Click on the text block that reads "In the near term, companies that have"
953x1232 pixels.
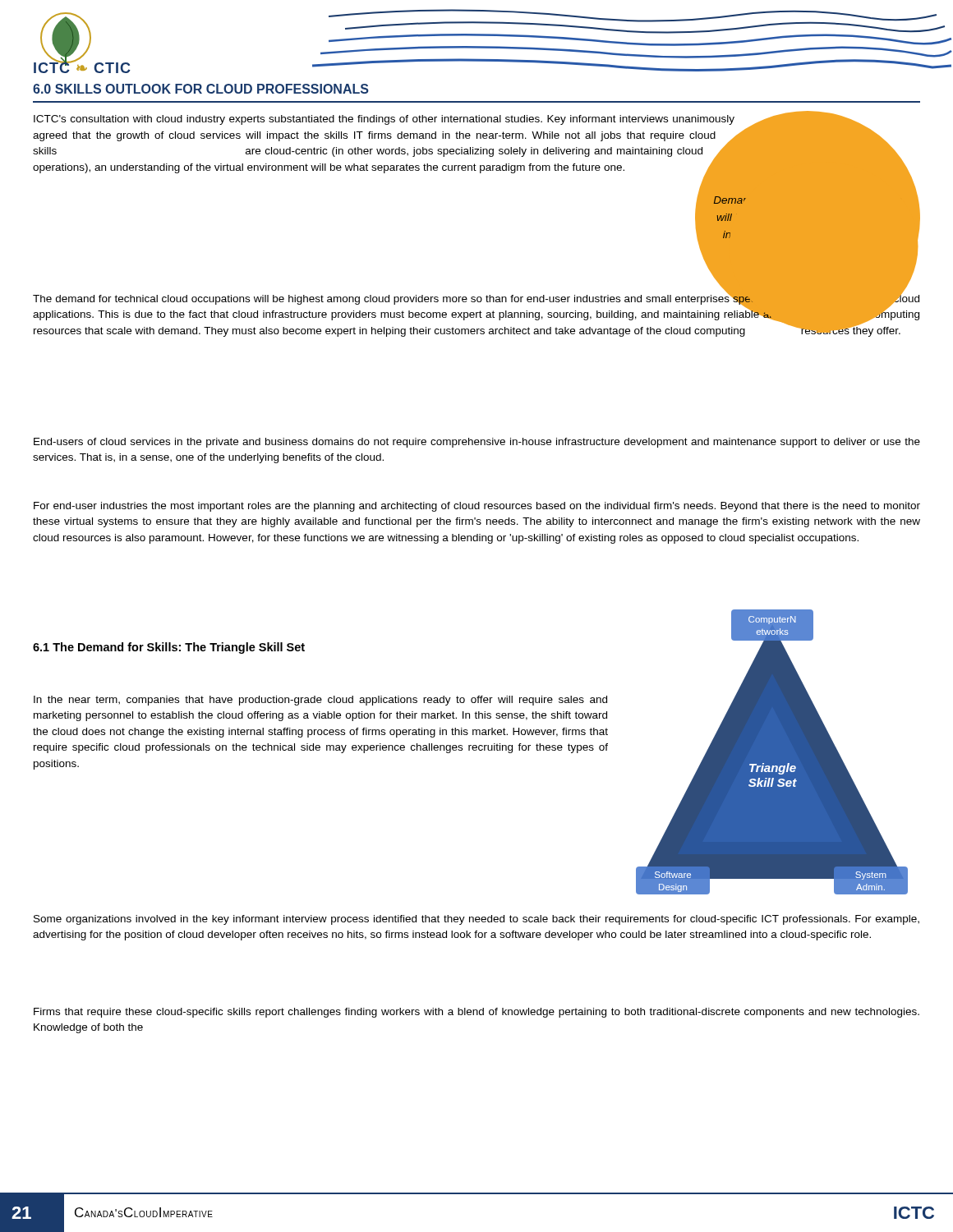(320, 731)
